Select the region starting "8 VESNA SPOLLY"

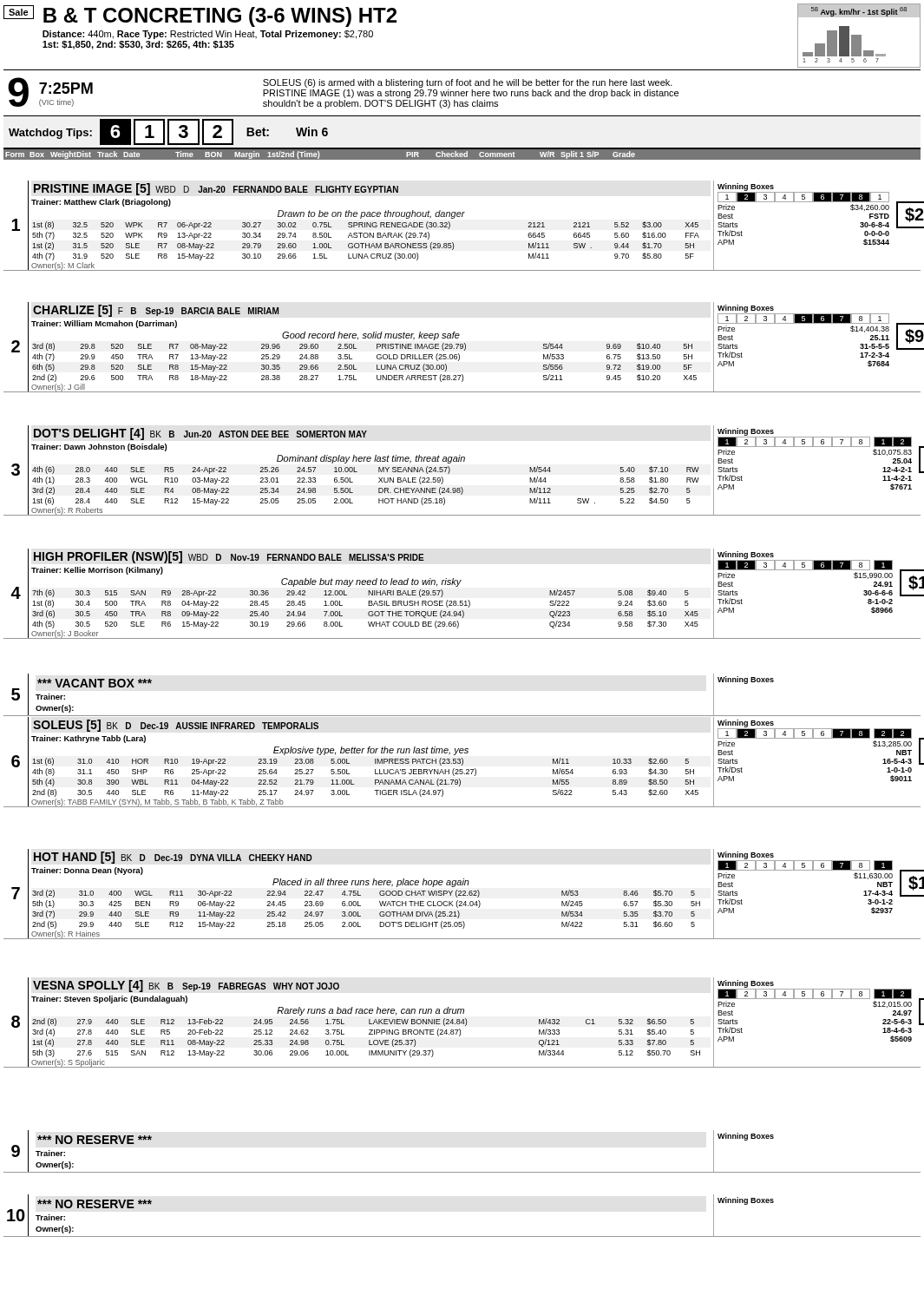[x=462, y=1022]
